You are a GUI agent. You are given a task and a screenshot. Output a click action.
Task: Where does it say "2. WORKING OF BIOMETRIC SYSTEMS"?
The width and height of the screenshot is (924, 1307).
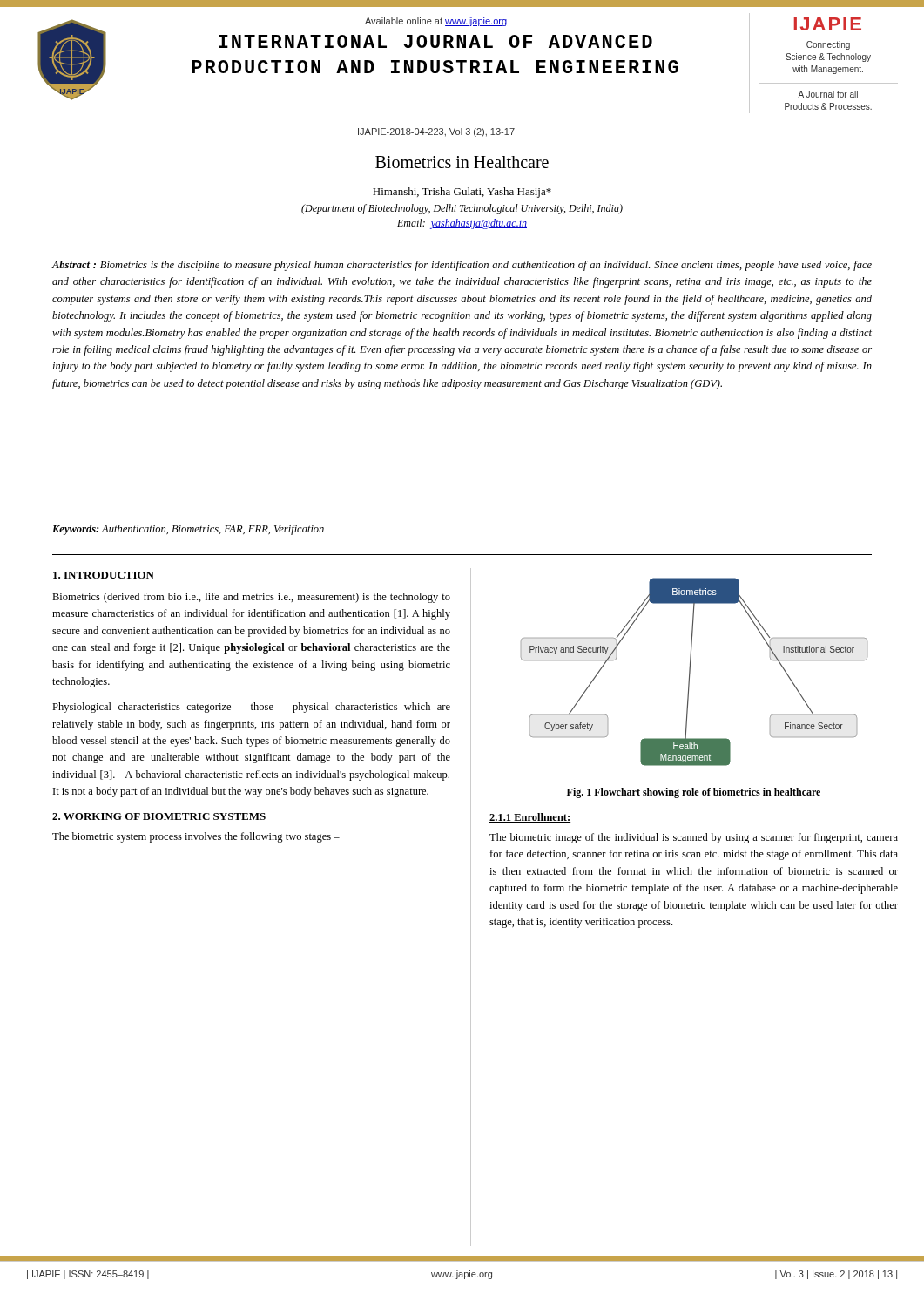159,816
